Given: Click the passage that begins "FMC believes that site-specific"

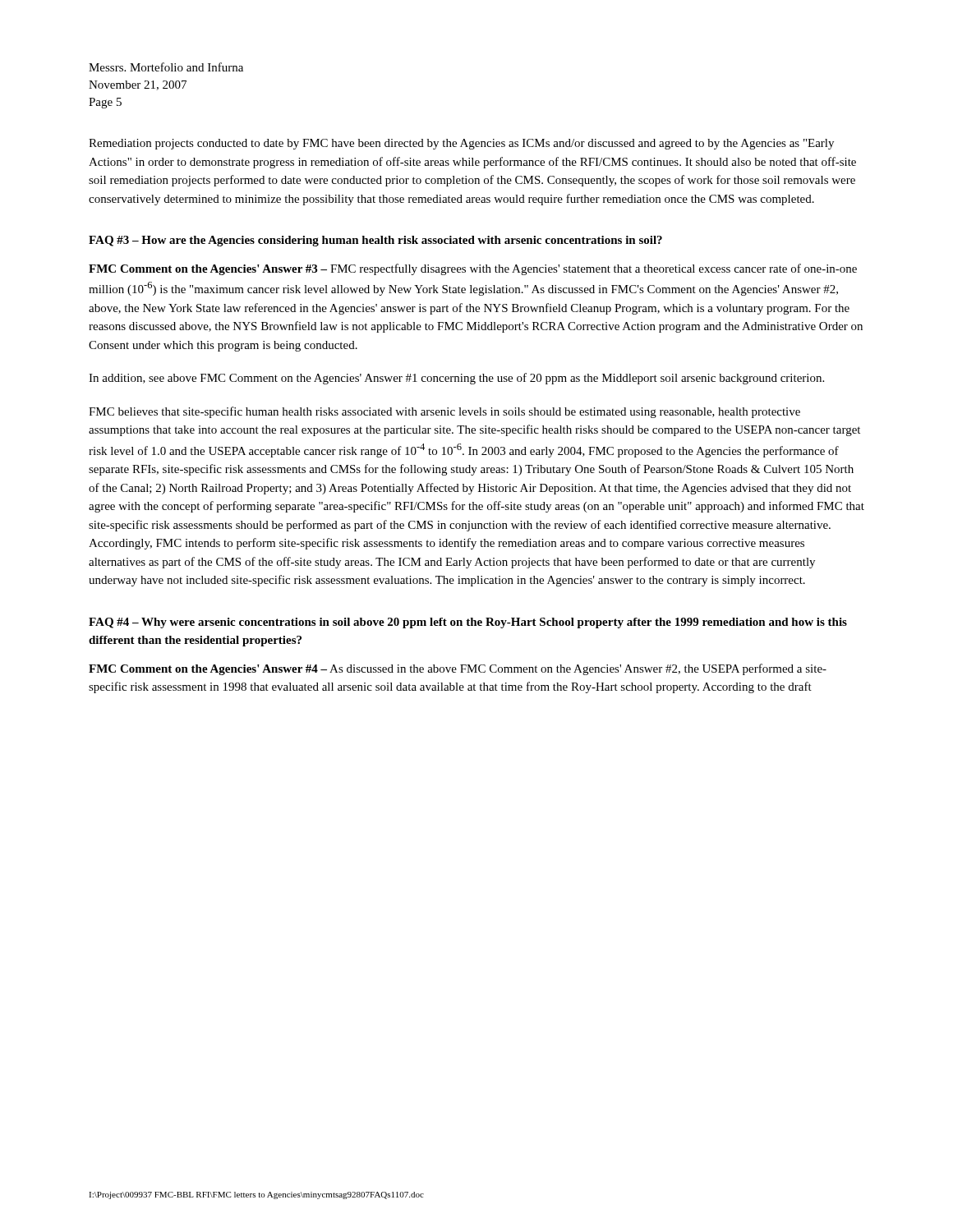Looking at the screenshot, I should point(476,495).
